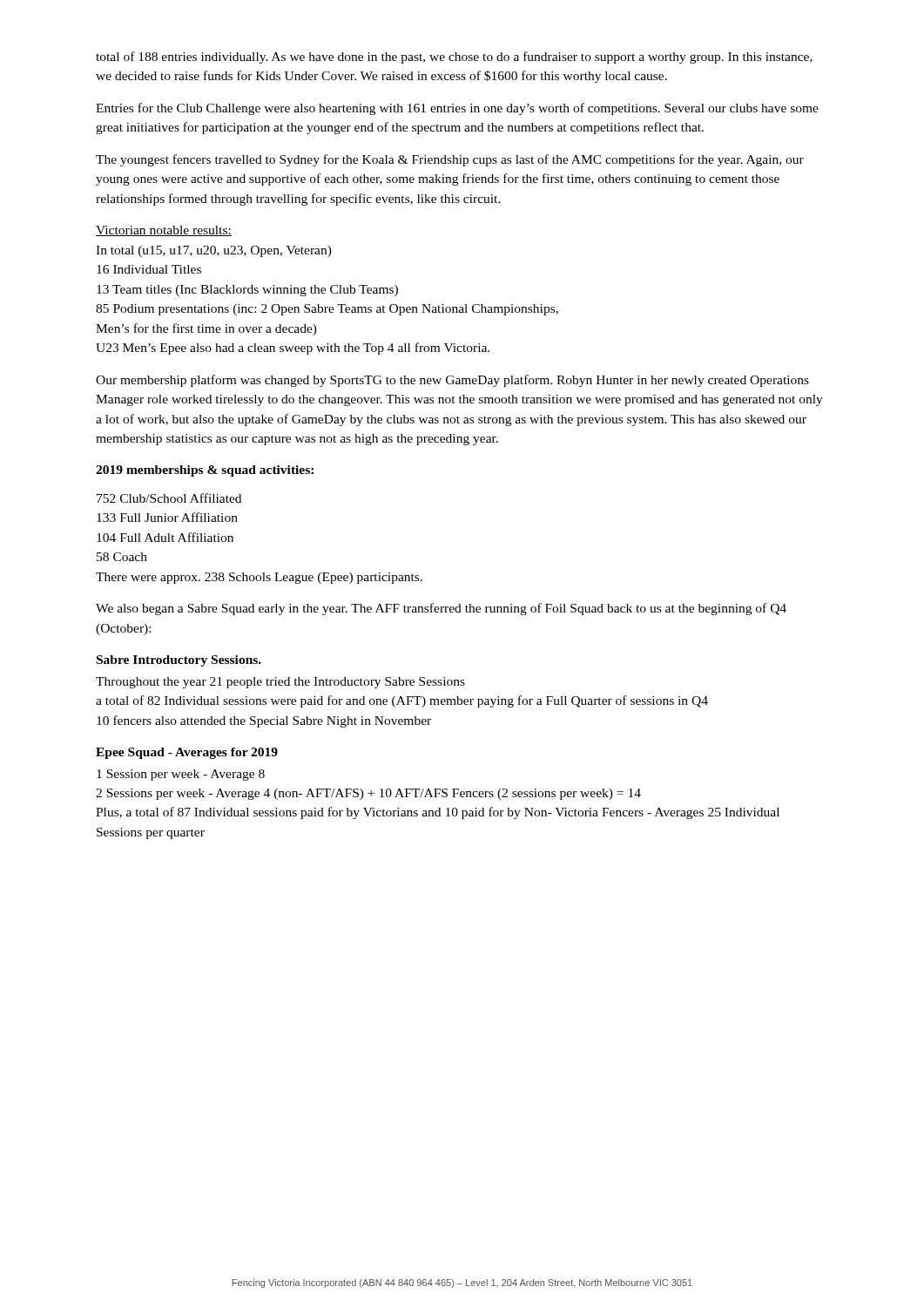This screenshot has width=924, height=1307.
Task: Find the text containing "Victorian notable results:"
Action: (164, 230)
